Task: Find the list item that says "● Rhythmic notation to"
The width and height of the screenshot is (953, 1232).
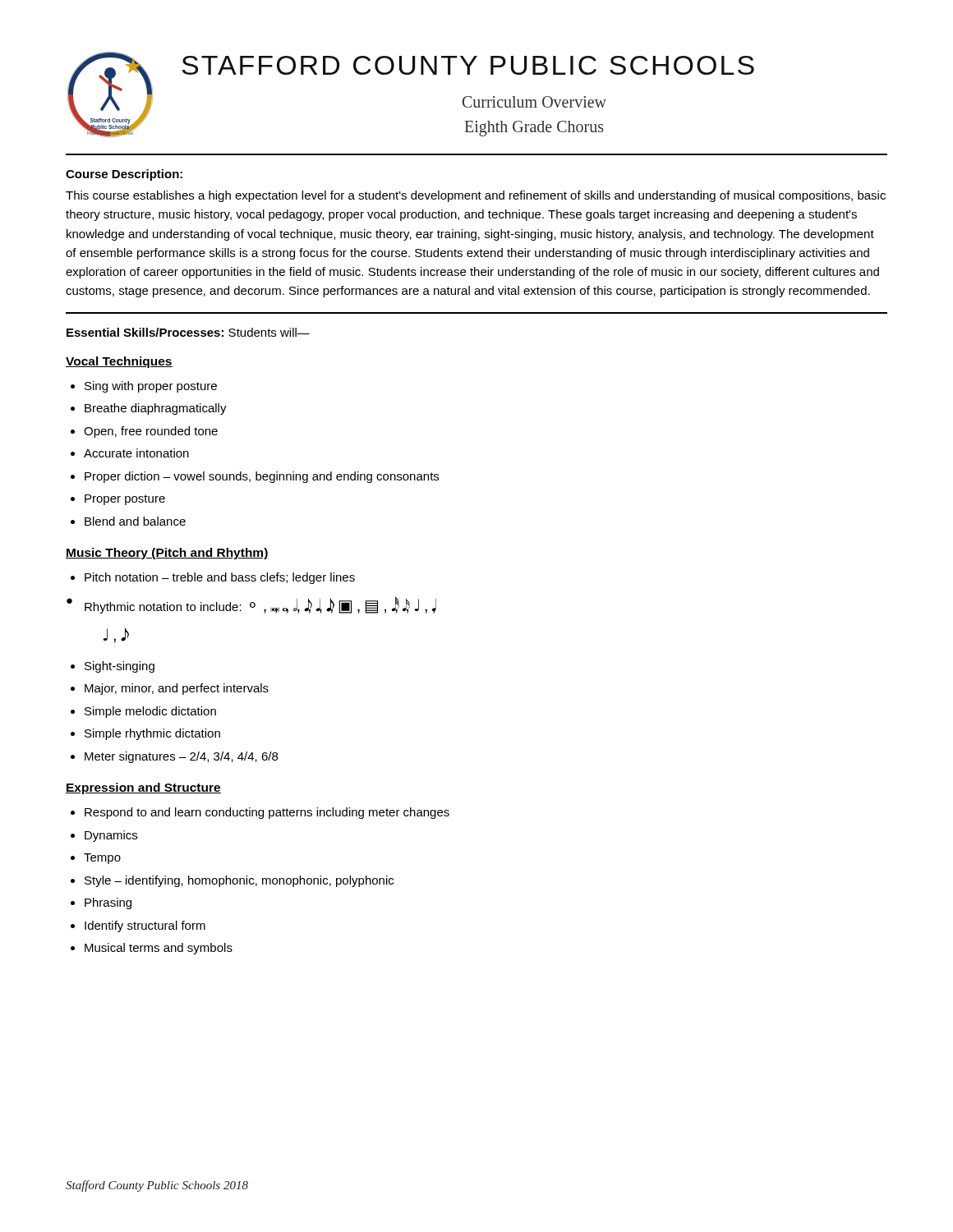Action: [251, 605]
